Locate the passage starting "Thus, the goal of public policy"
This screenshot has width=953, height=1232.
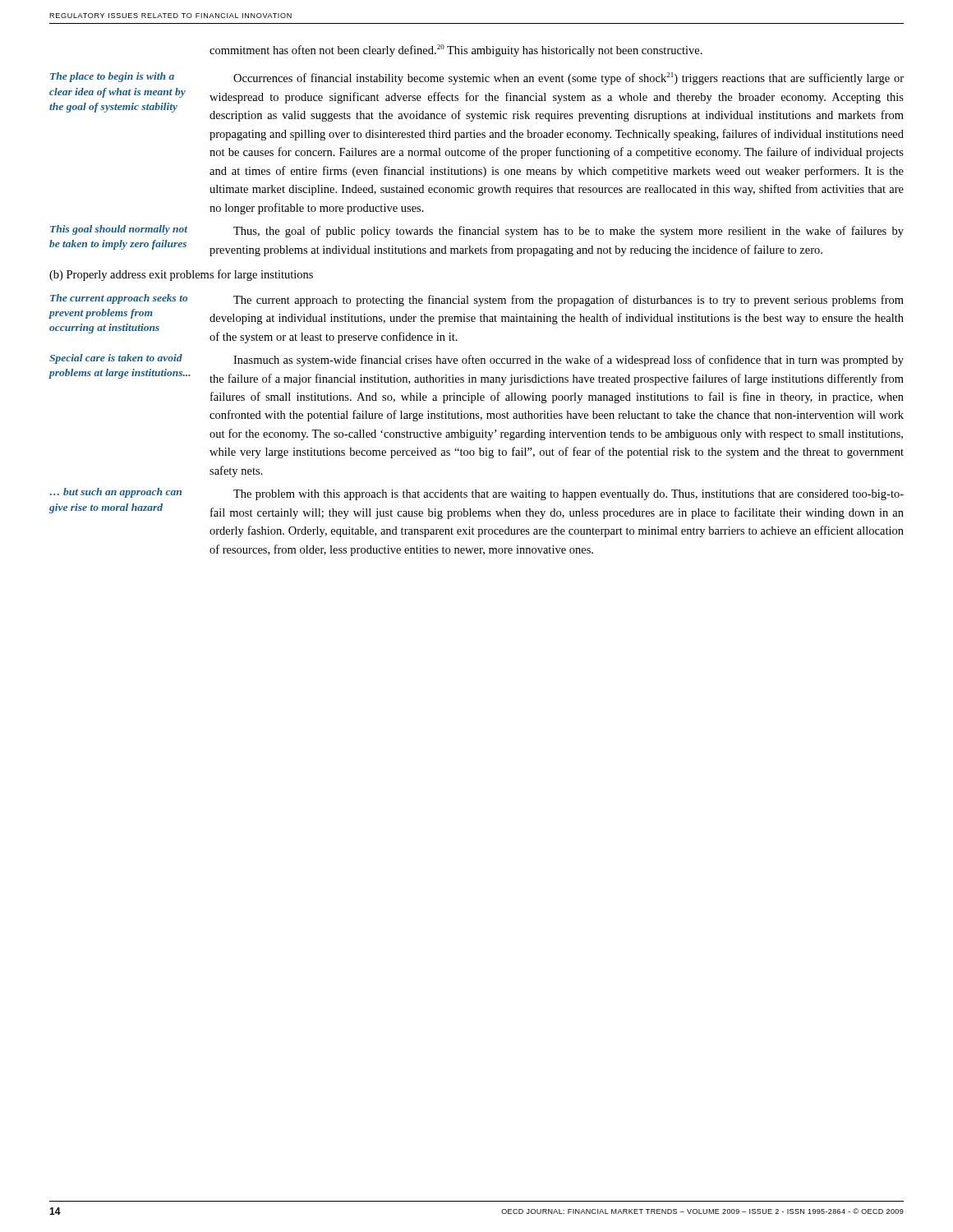(557, 240)
